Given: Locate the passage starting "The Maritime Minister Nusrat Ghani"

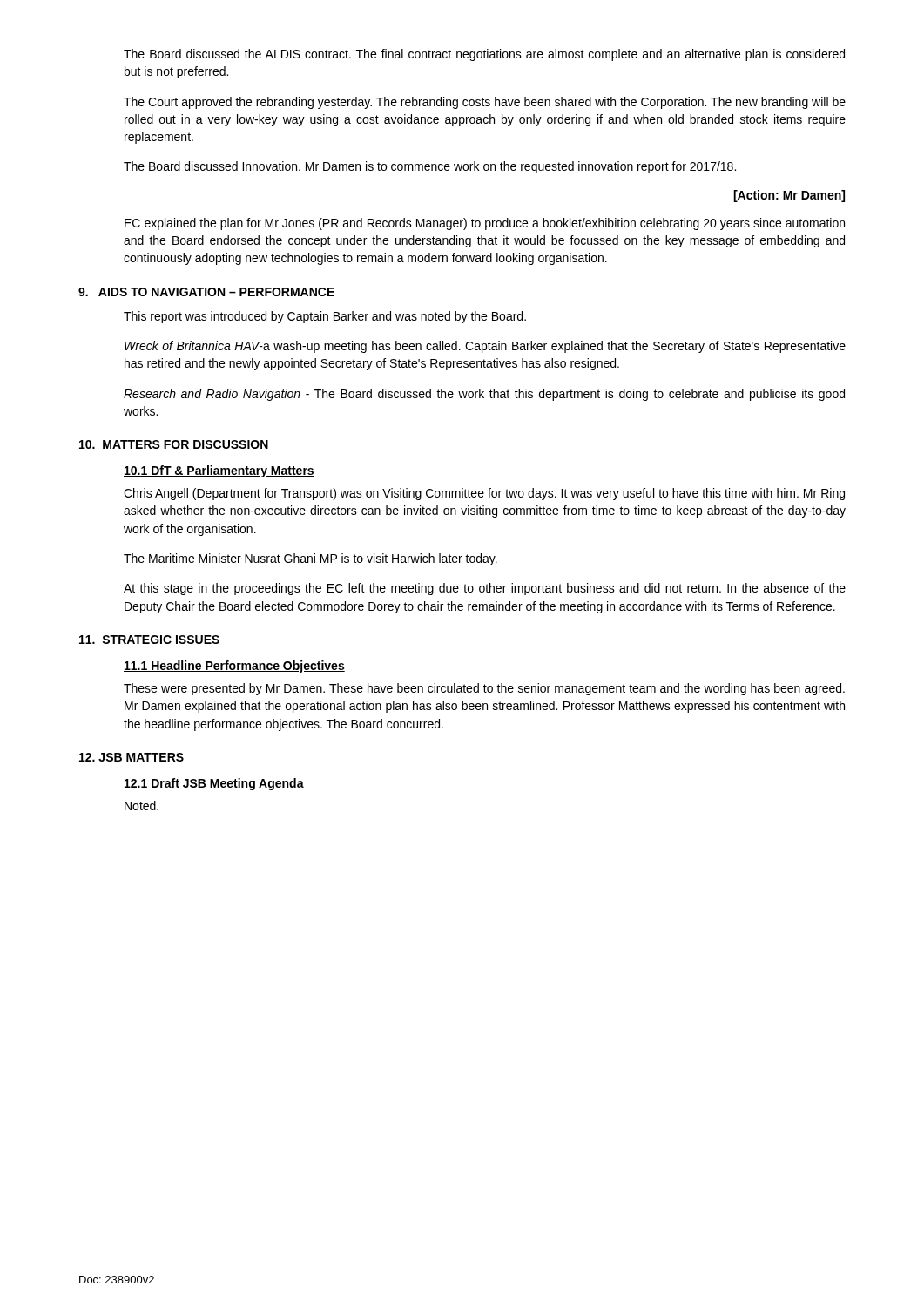Looking at the screenshot, I should click(x=311, y=559).
